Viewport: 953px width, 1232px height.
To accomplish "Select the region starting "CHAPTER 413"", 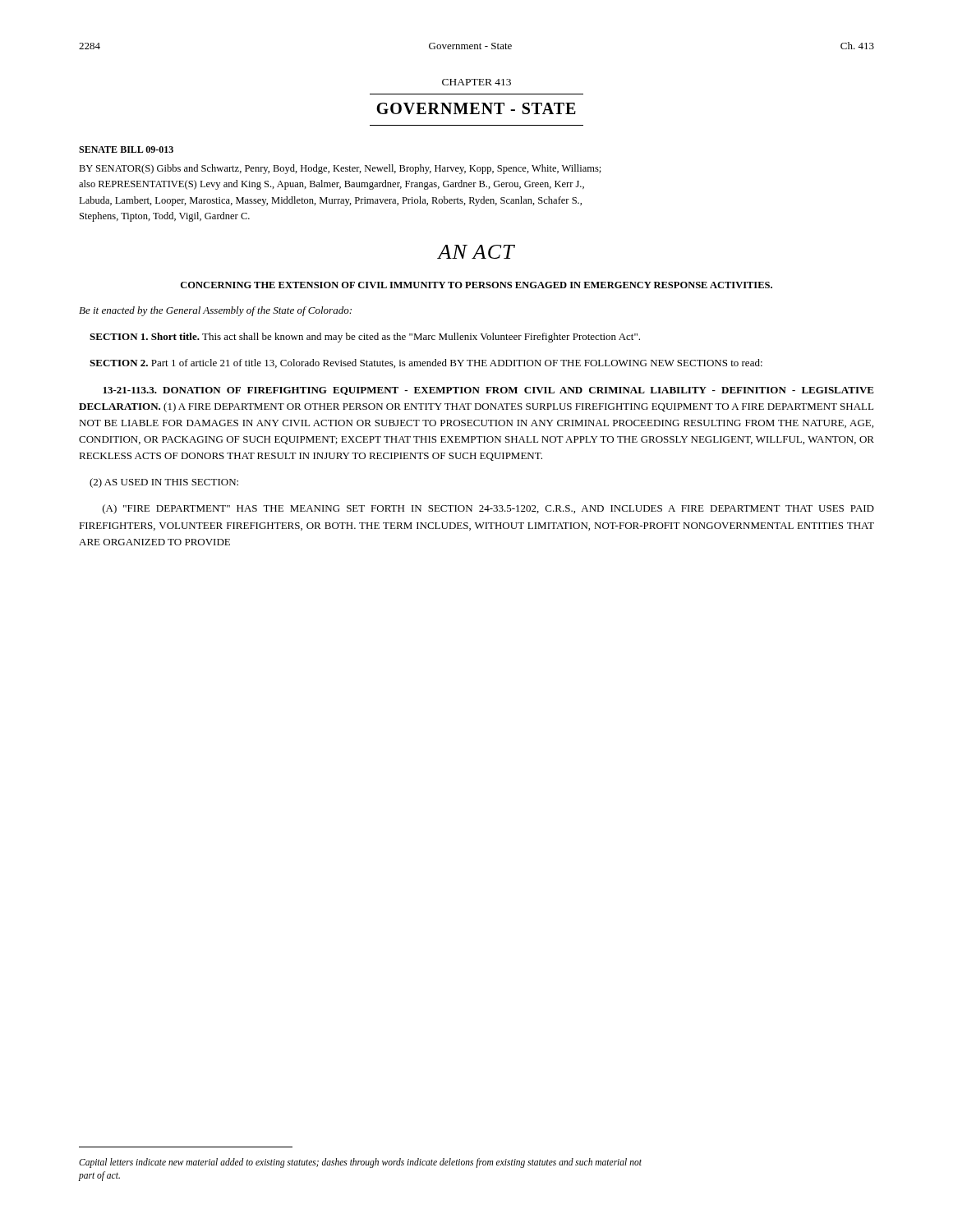I will [x=476, y=82].
